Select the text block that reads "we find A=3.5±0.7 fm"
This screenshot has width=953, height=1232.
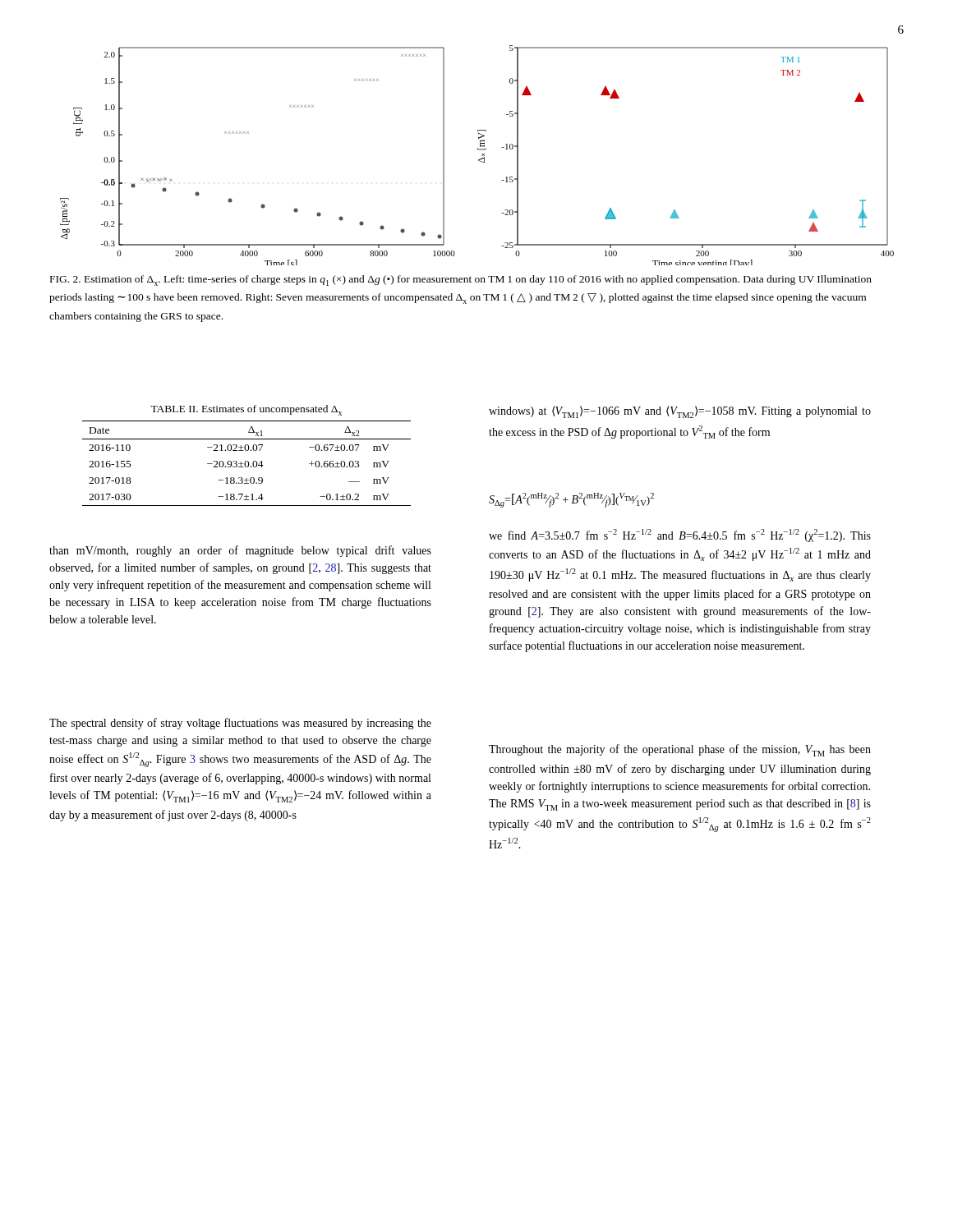point(680,590)
